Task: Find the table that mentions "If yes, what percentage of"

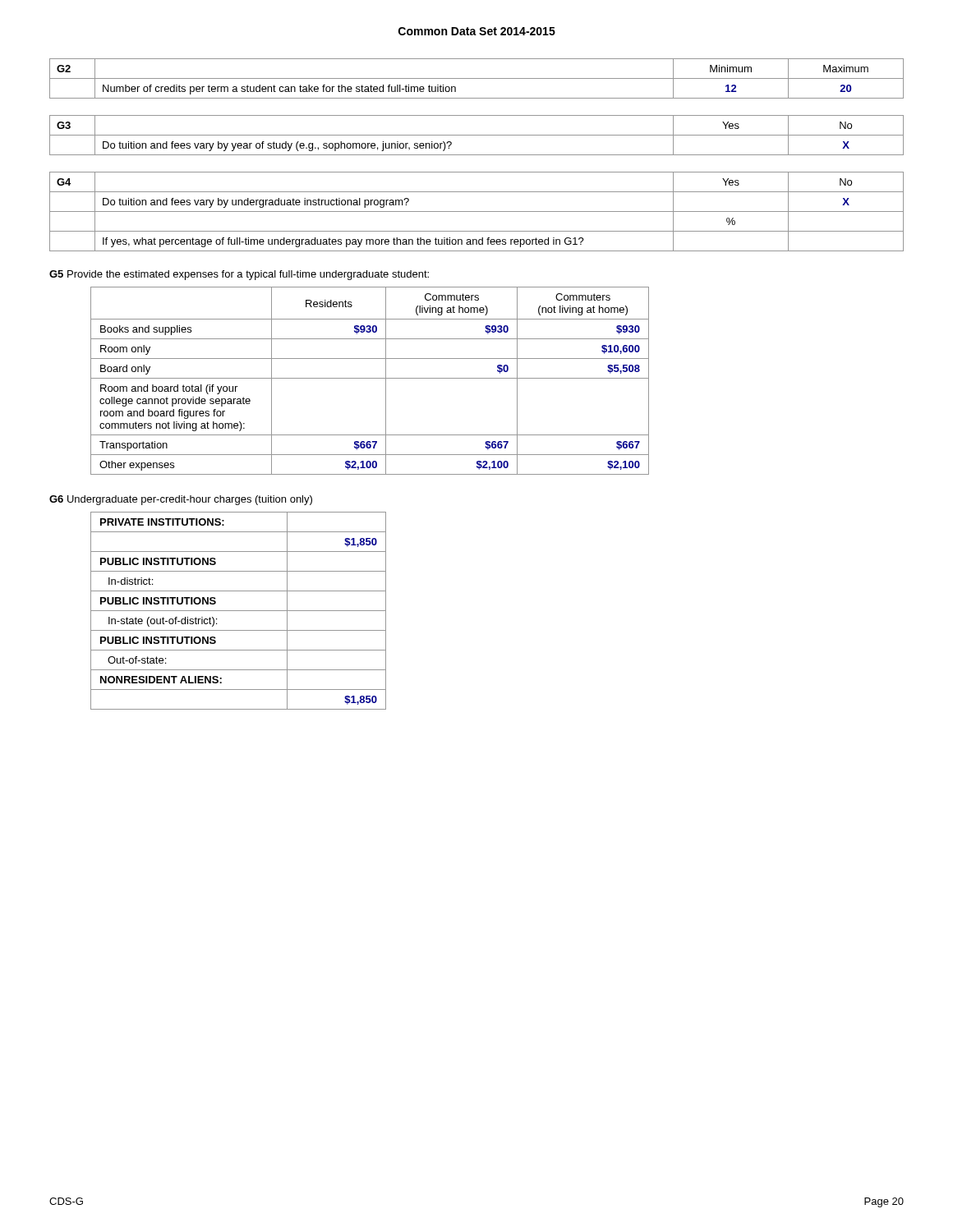Action: [x=476, y=211]
